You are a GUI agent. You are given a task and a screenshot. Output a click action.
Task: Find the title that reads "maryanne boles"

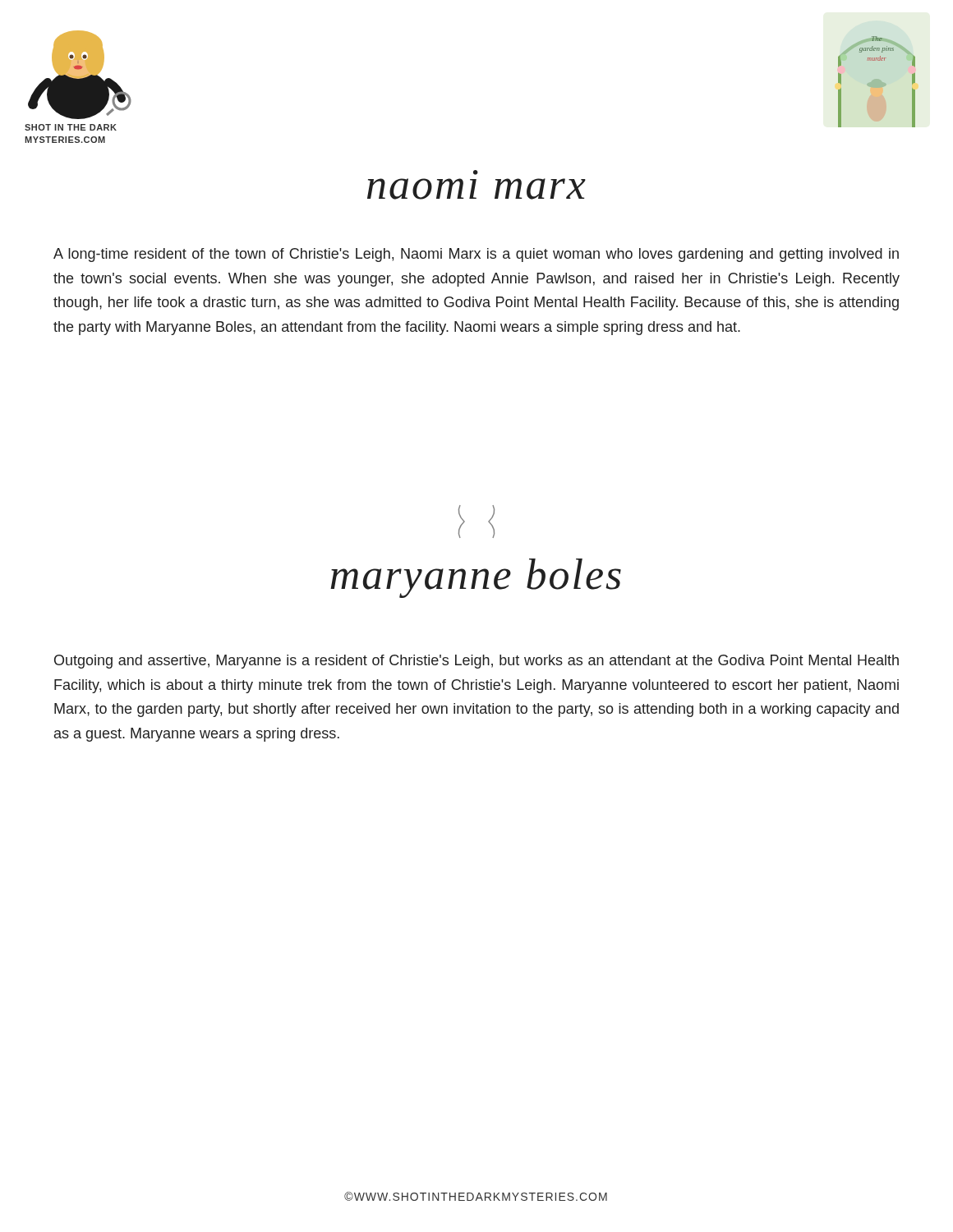tap(476, 574)
